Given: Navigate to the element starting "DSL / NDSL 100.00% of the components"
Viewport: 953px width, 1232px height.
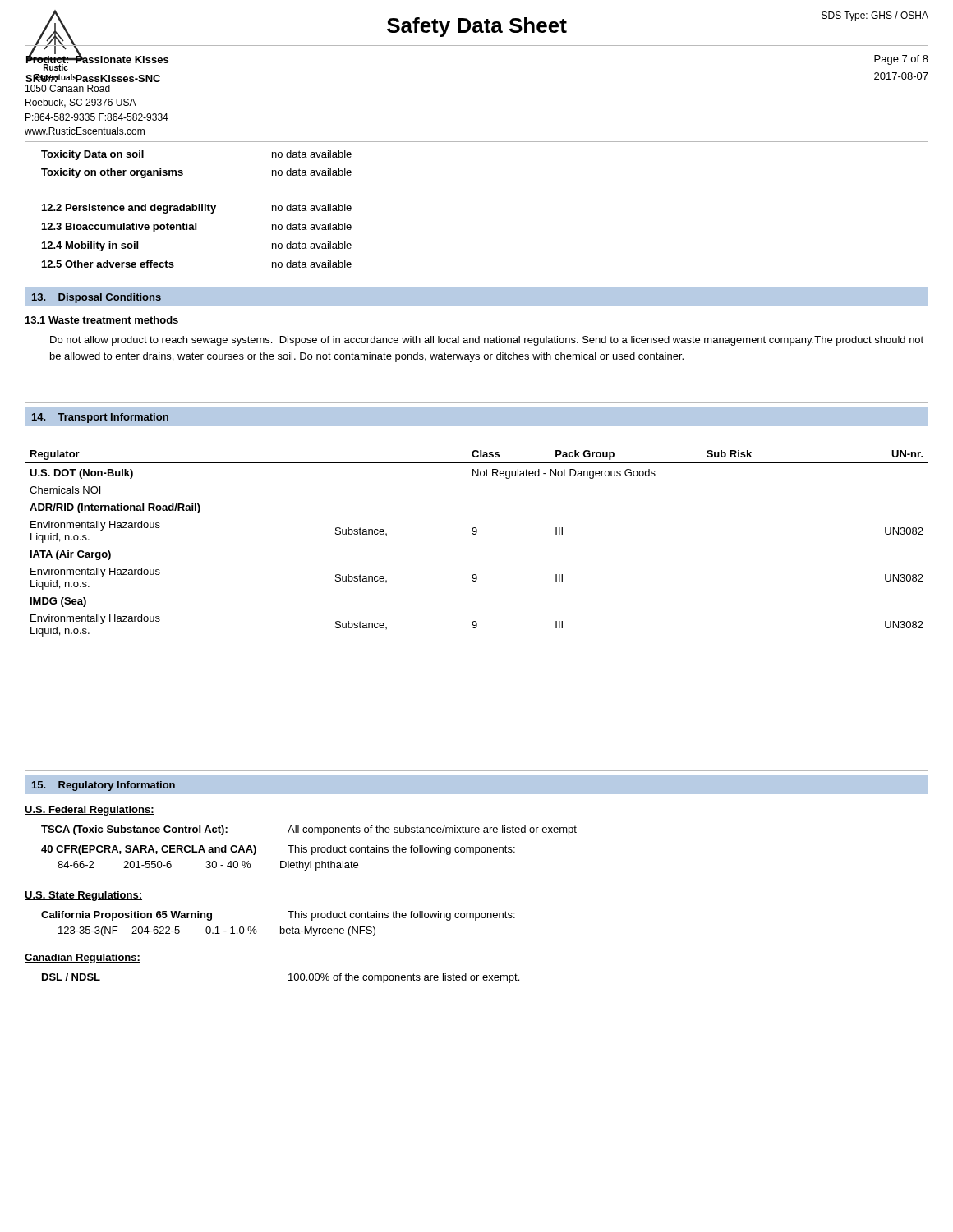Looking at the screenshot, I should (x=281, y=977).
